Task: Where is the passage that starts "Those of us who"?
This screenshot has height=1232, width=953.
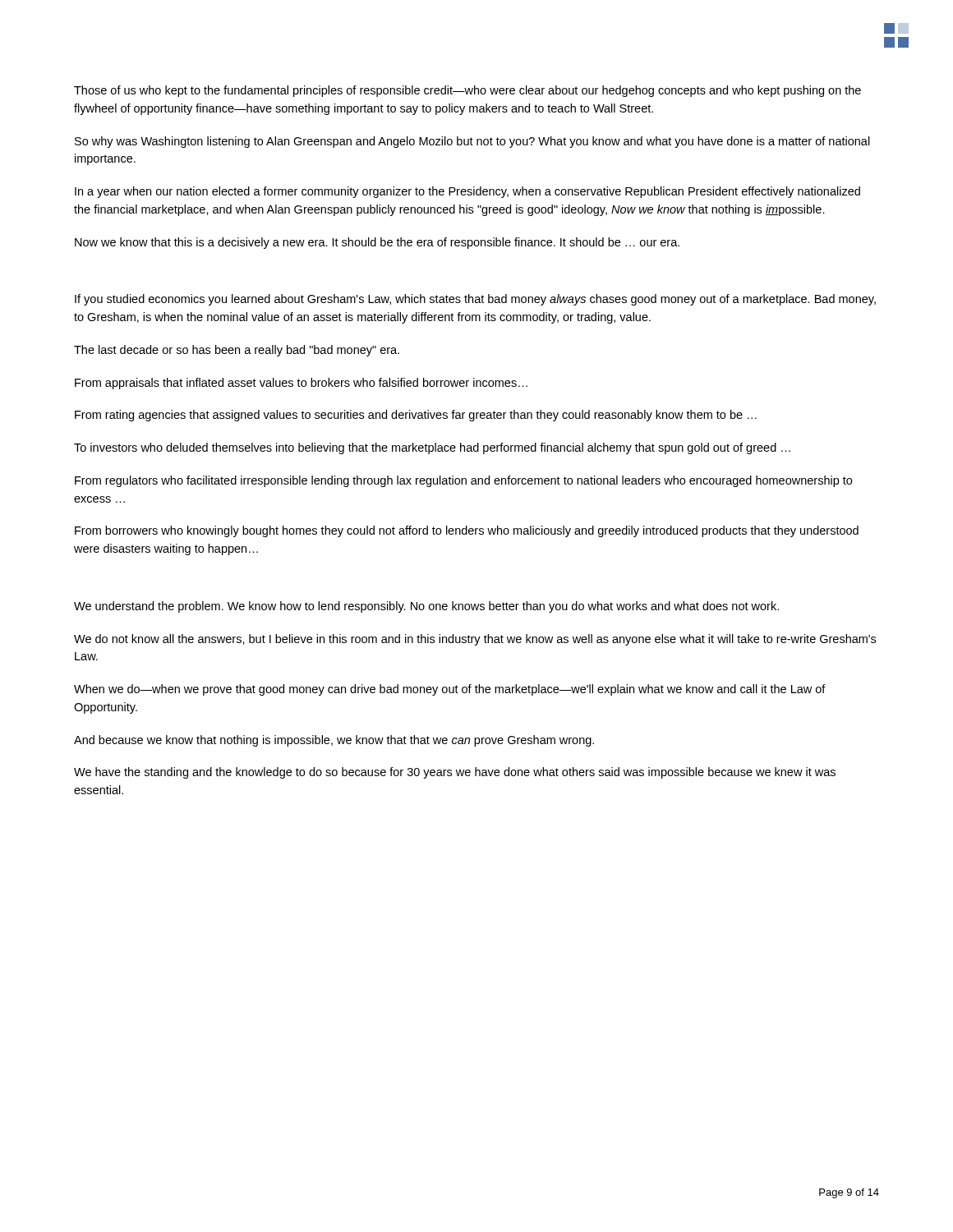Action: pos(468,99)
